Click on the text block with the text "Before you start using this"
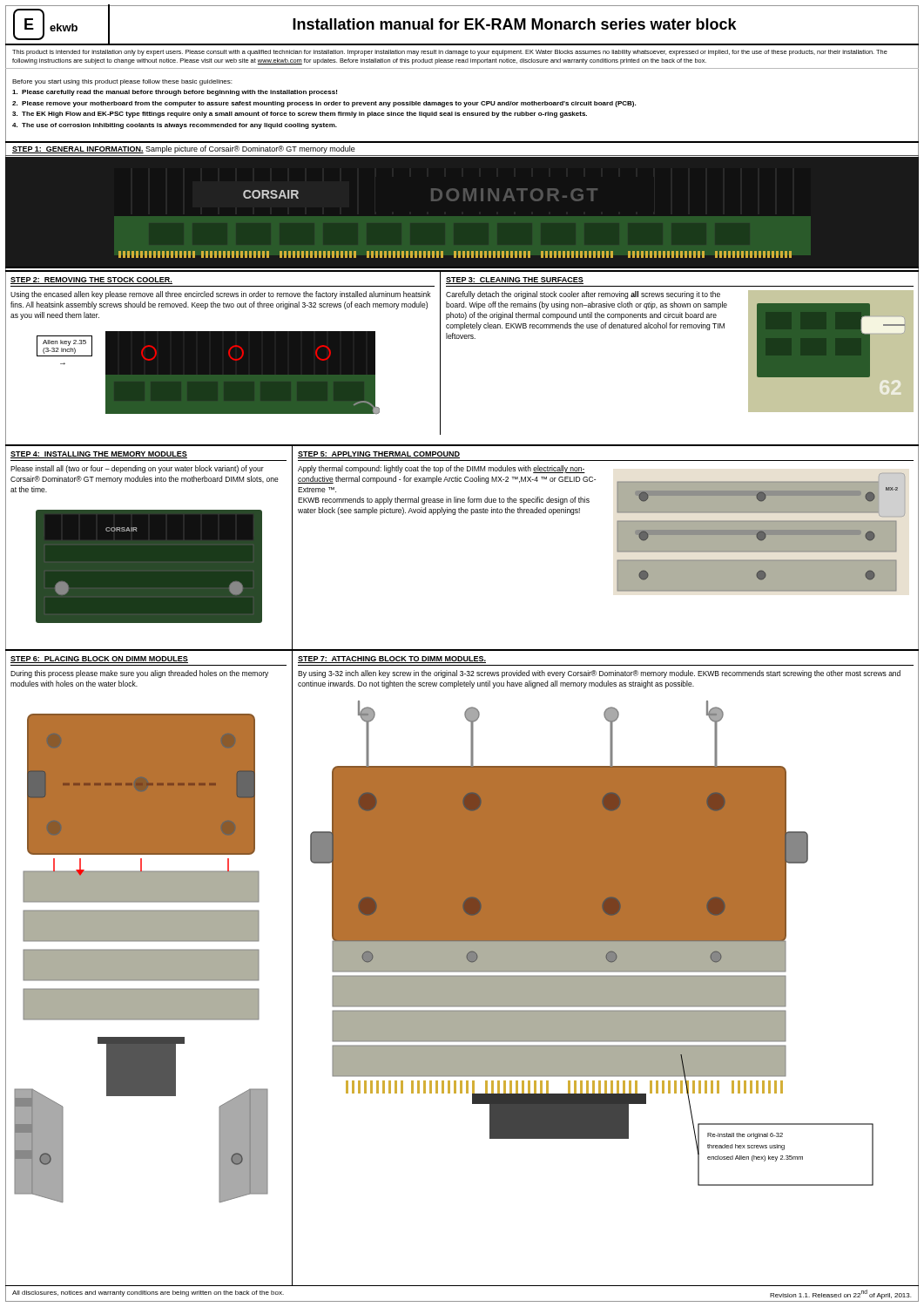The image size is (924, 1307). 122,81
